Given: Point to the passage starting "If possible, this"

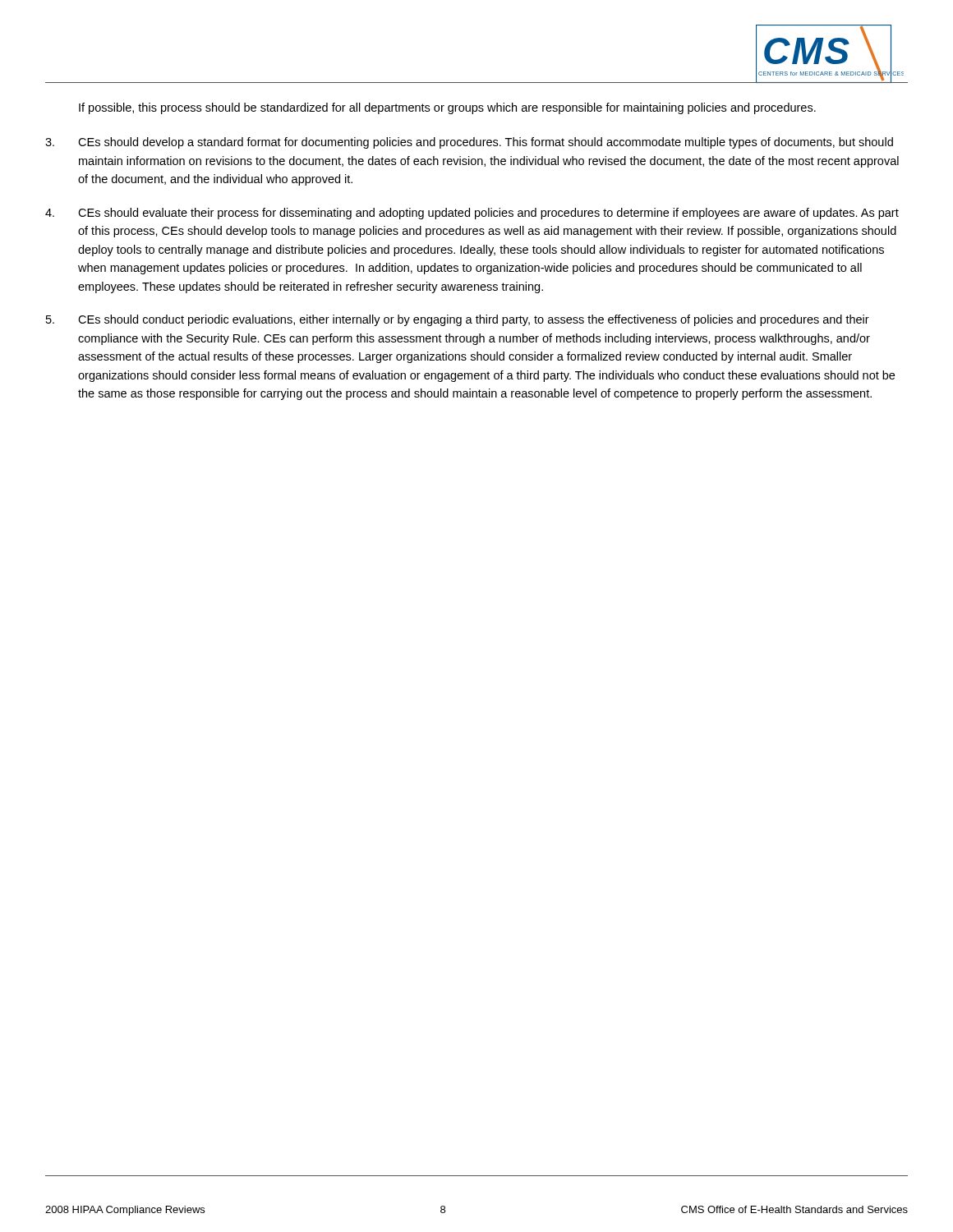Looking at the screenshot, I should (447, 108).
